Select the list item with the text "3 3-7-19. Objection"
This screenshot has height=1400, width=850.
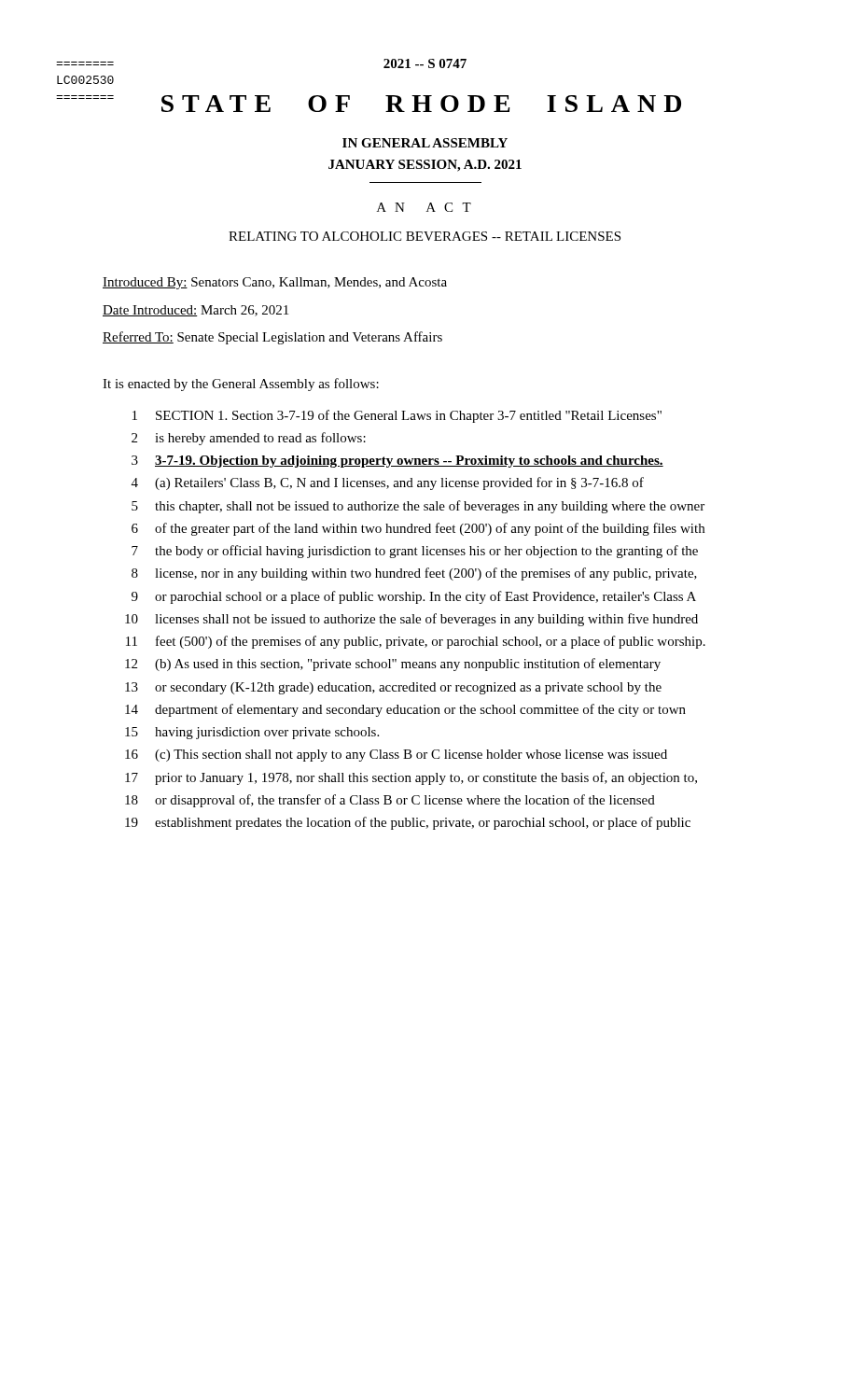tap(425, 461)
